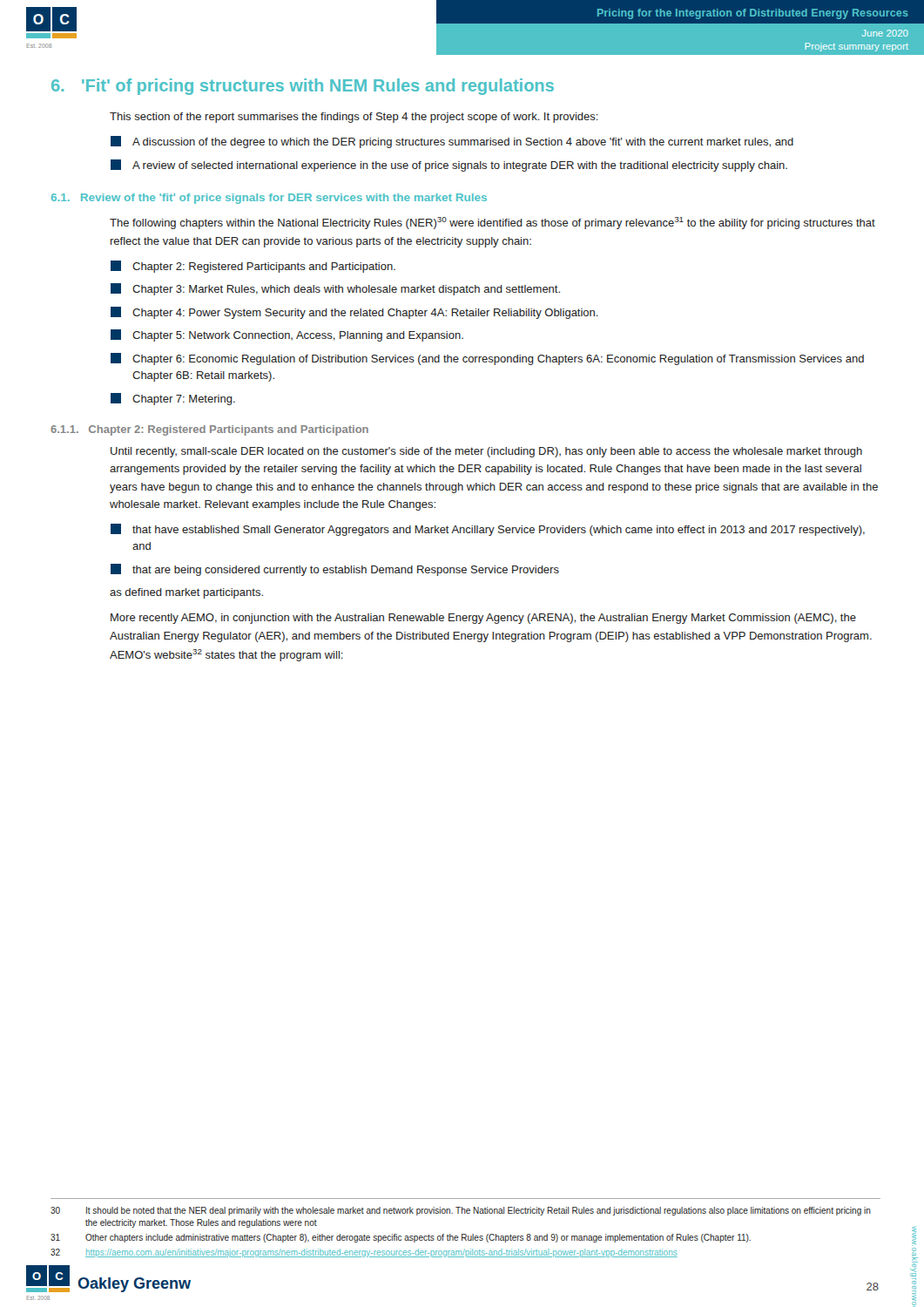Select the element starting "Chapter 7: Metering."
Image resolution: width=924 pixels, height=1307 pixels.
(173, 399)
